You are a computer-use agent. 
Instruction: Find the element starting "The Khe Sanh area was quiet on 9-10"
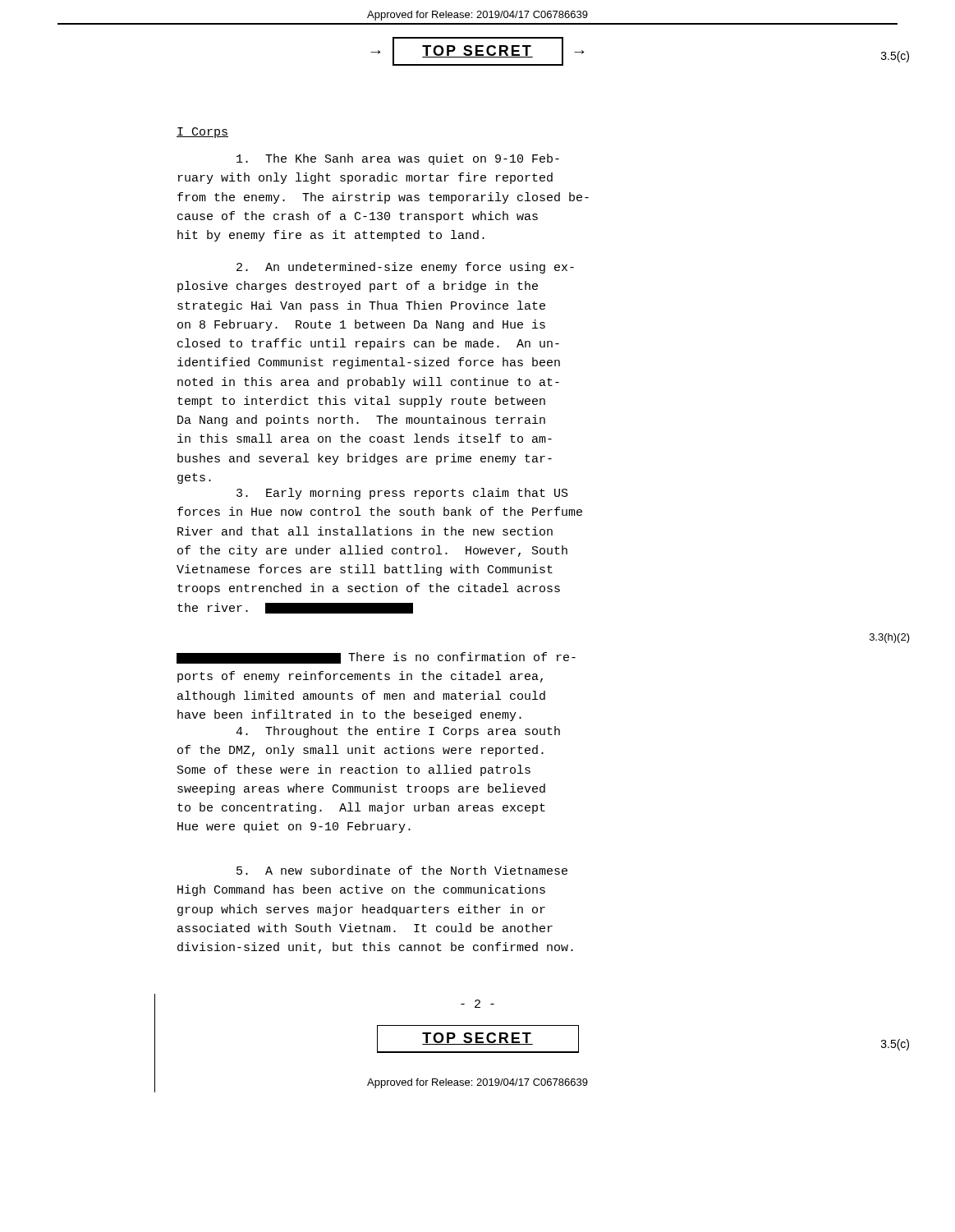tap(384, 198)
